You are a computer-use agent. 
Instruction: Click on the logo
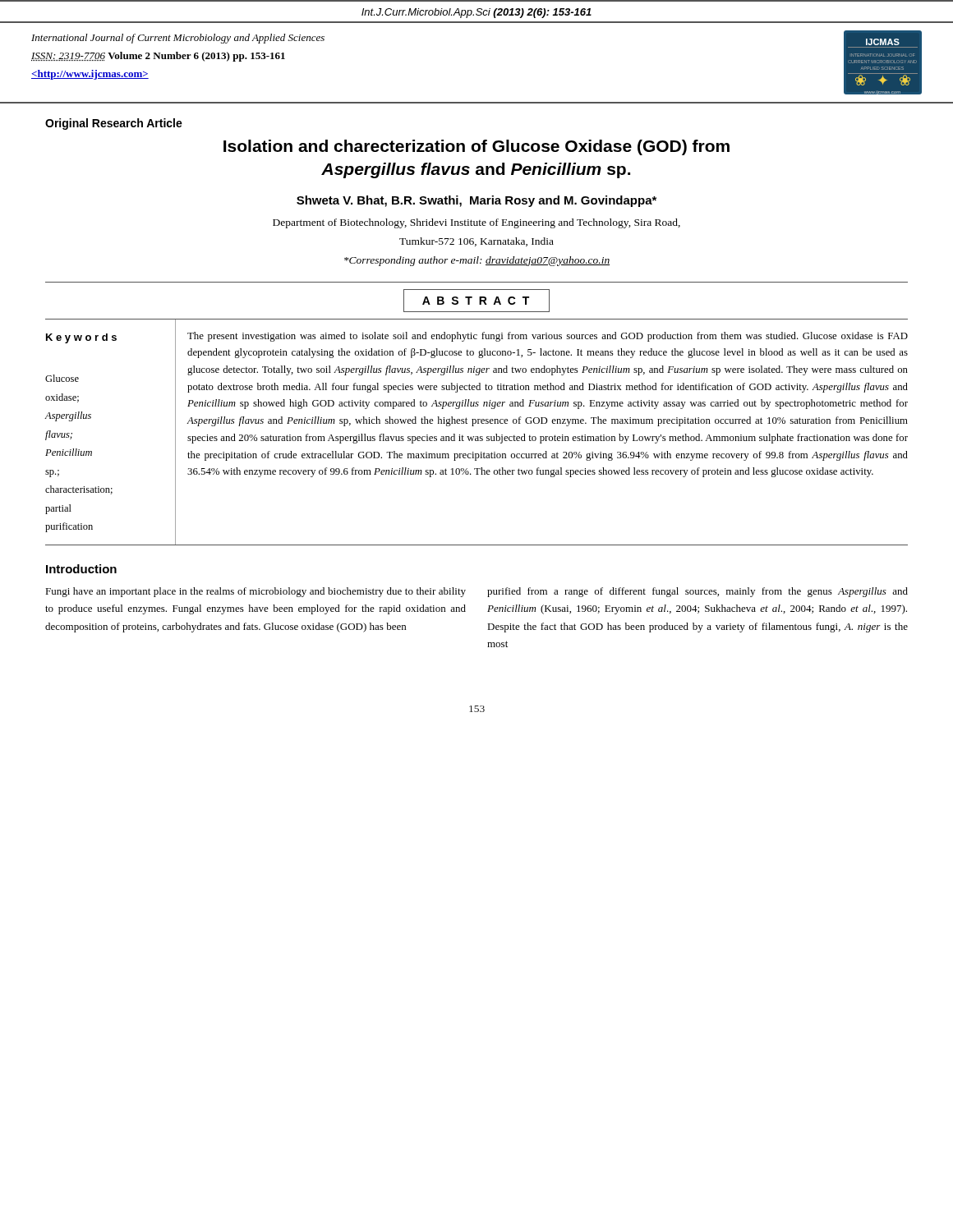click(x=883, y=64)
